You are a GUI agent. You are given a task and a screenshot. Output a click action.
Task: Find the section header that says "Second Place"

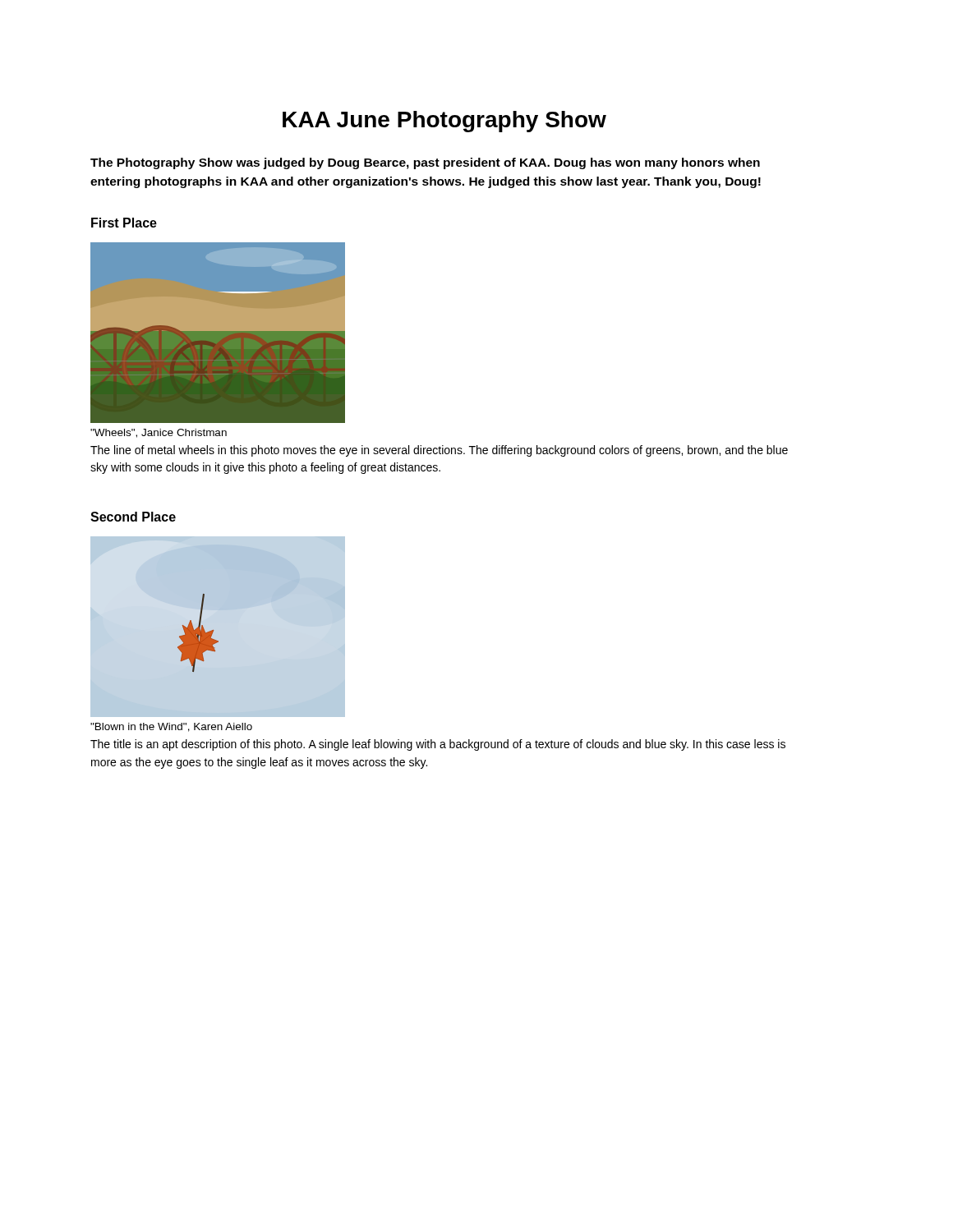[133, 517]
